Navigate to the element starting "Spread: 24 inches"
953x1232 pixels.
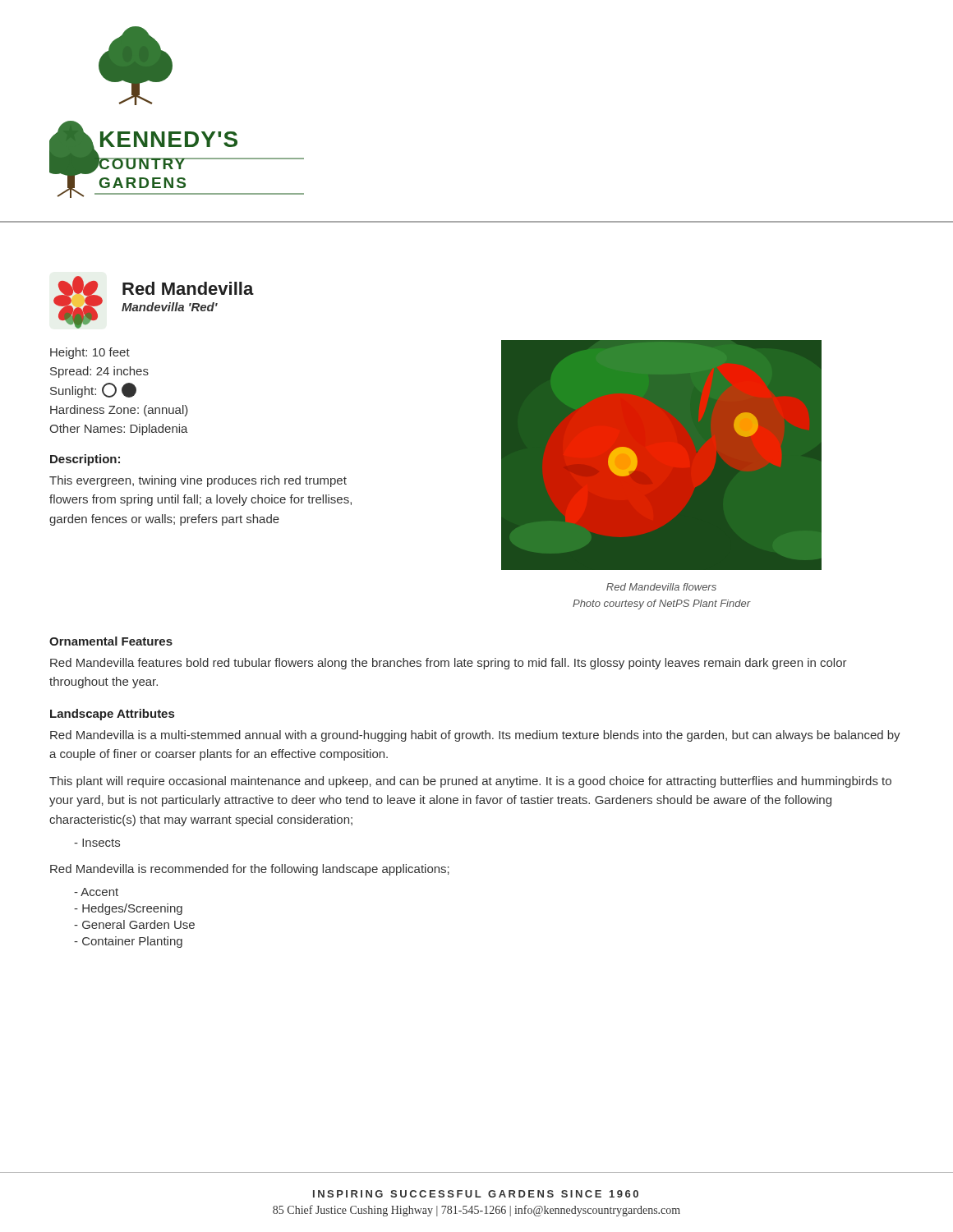point(99,371)
